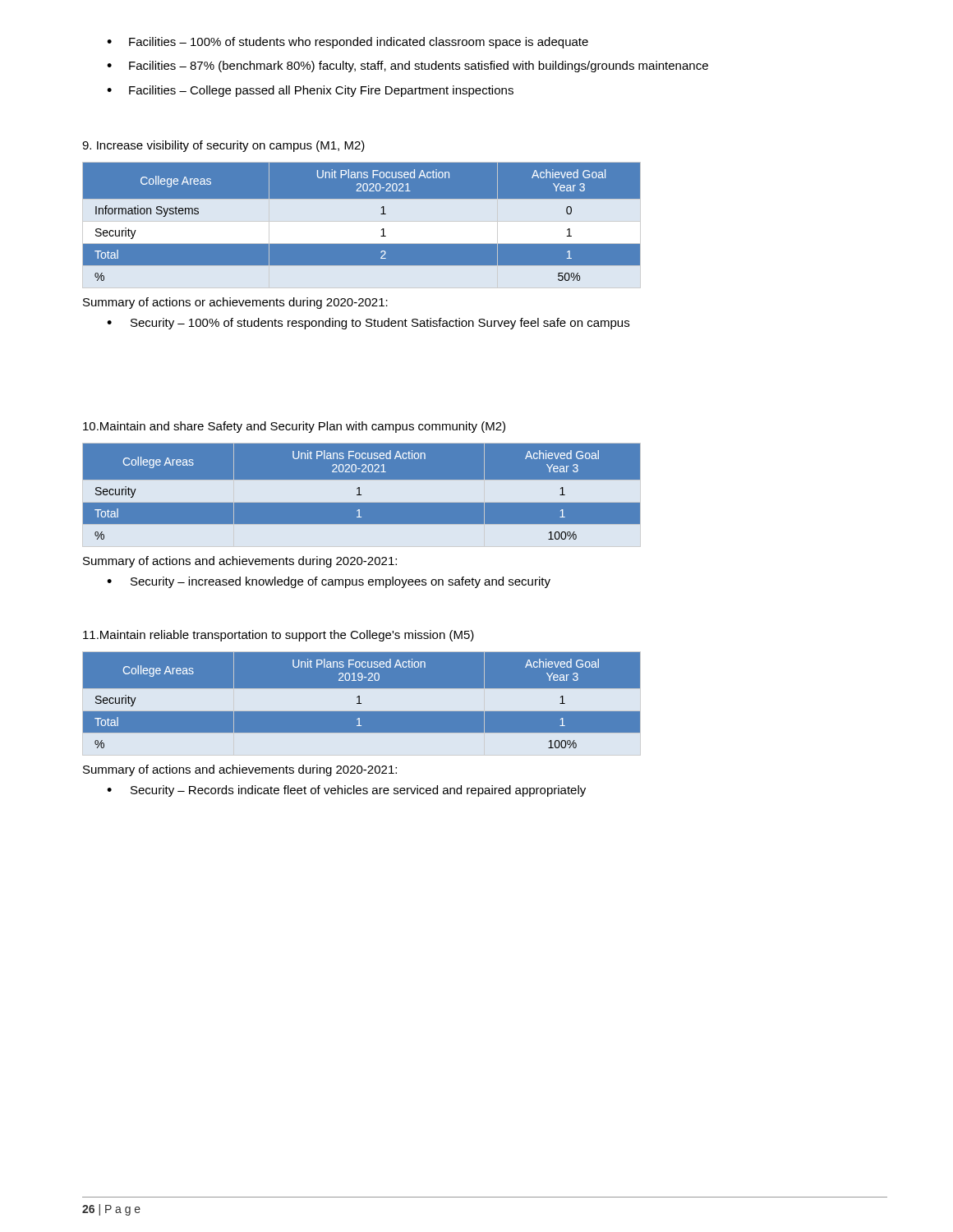Point to the section header beginning "11.Maintain reliable transportation to support"

tap(278, 634)
